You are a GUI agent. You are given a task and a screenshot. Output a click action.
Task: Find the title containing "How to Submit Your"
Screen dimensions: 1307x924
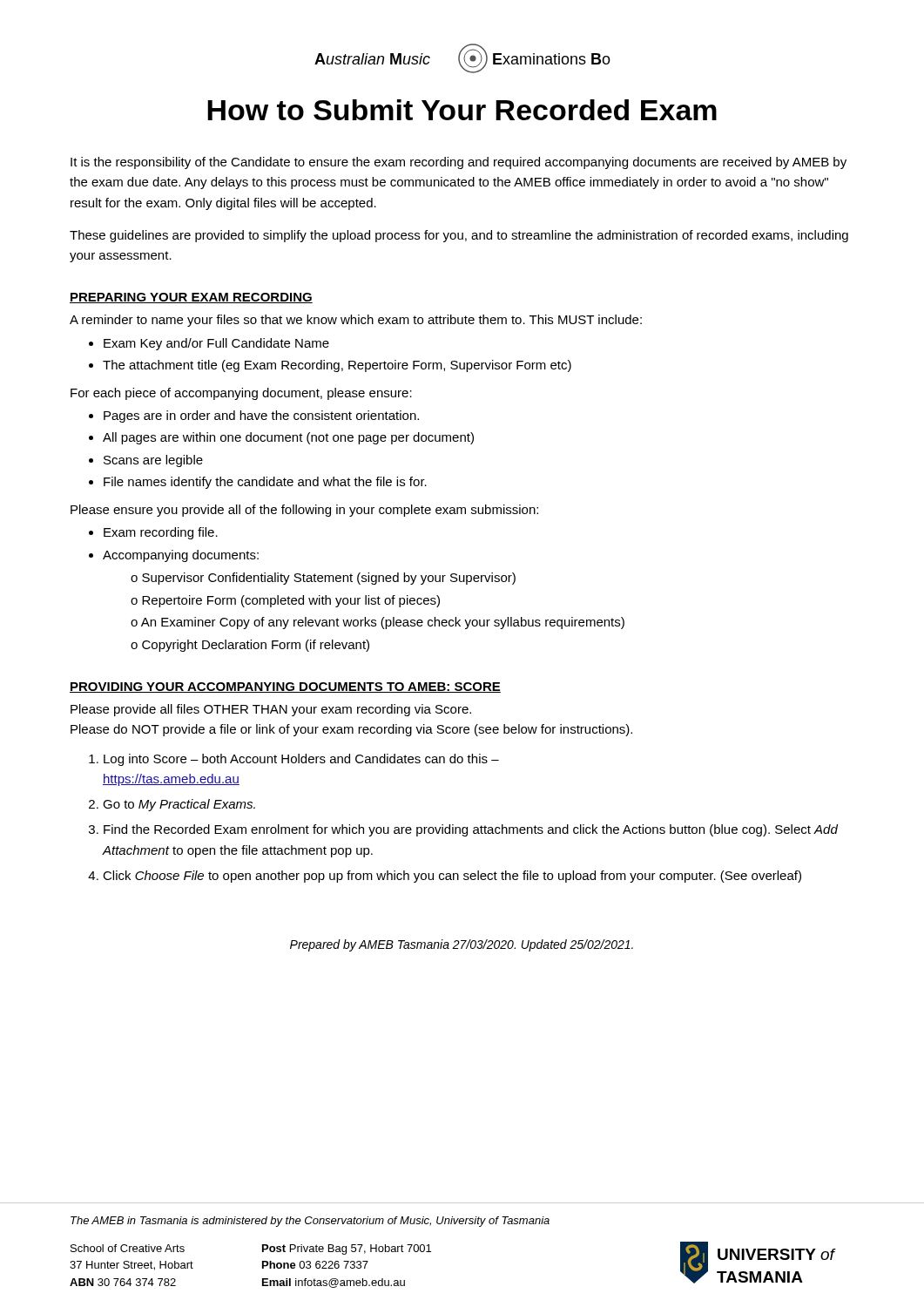(462, 110)
